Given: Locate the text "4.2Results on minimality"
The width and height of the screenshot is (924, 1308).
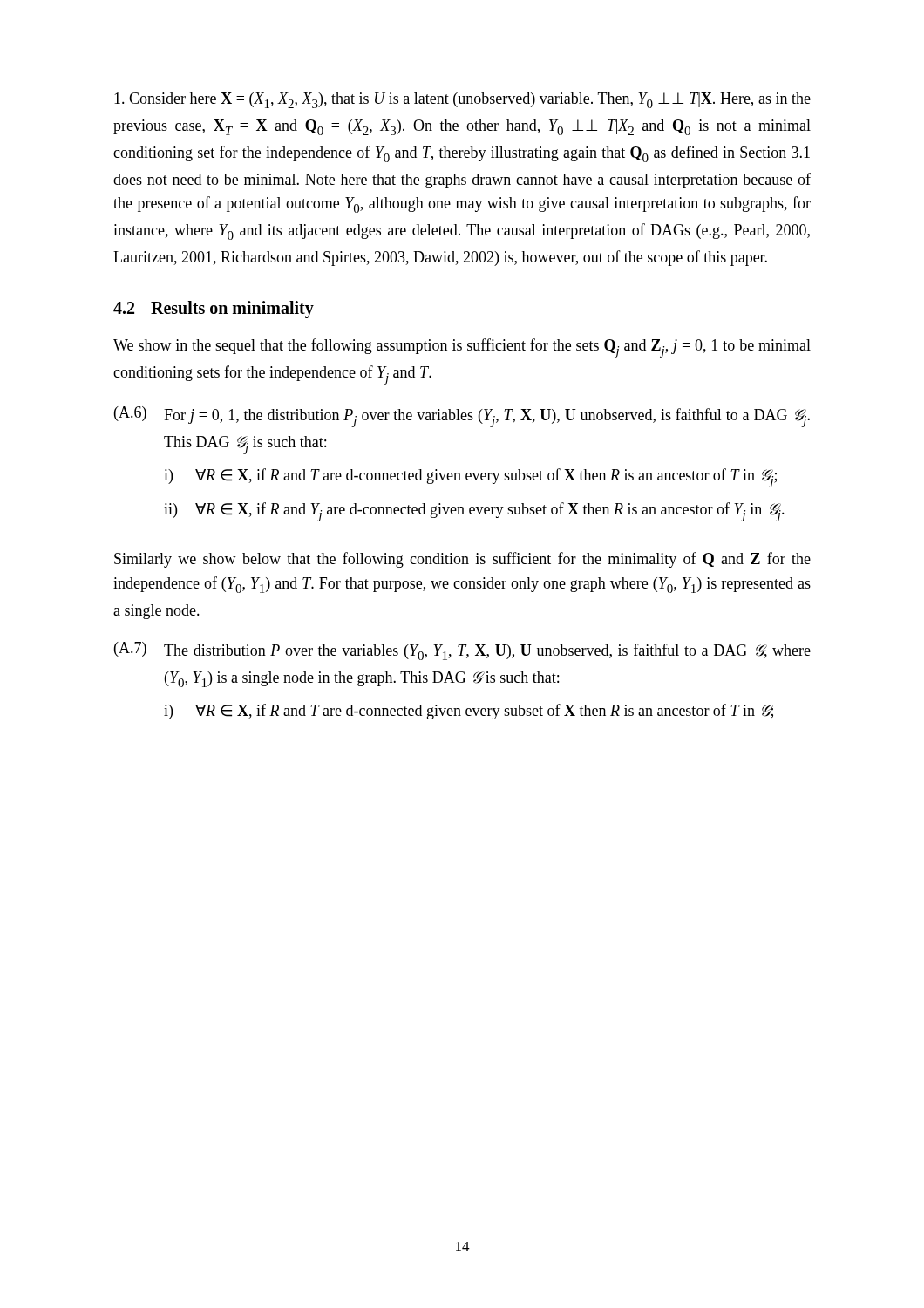Looking at the screenshot, I should pyautogui.click(x=213, y=308).
